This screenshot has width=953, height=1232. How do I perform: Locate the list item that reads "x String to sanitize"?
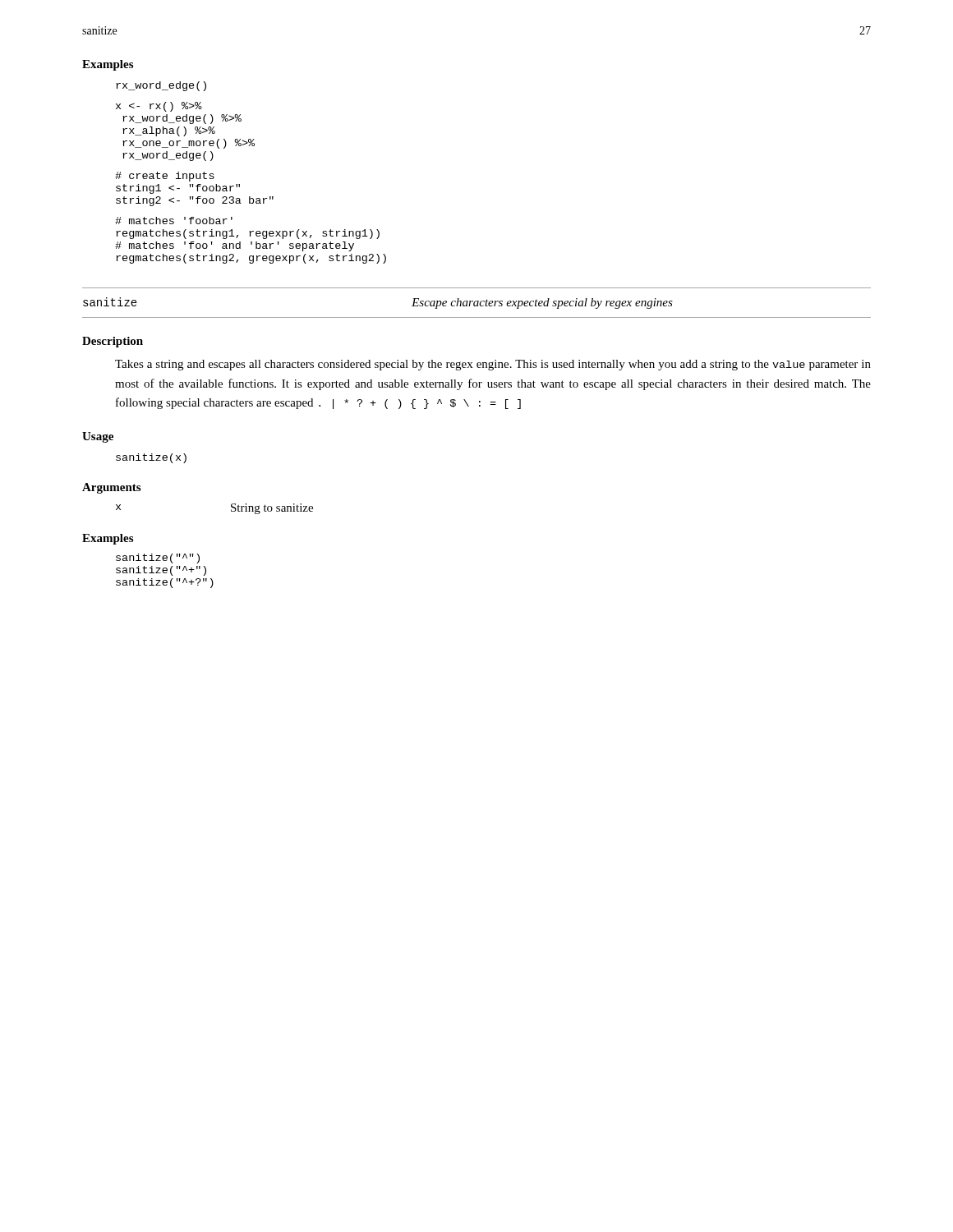(x=118, y=508)
